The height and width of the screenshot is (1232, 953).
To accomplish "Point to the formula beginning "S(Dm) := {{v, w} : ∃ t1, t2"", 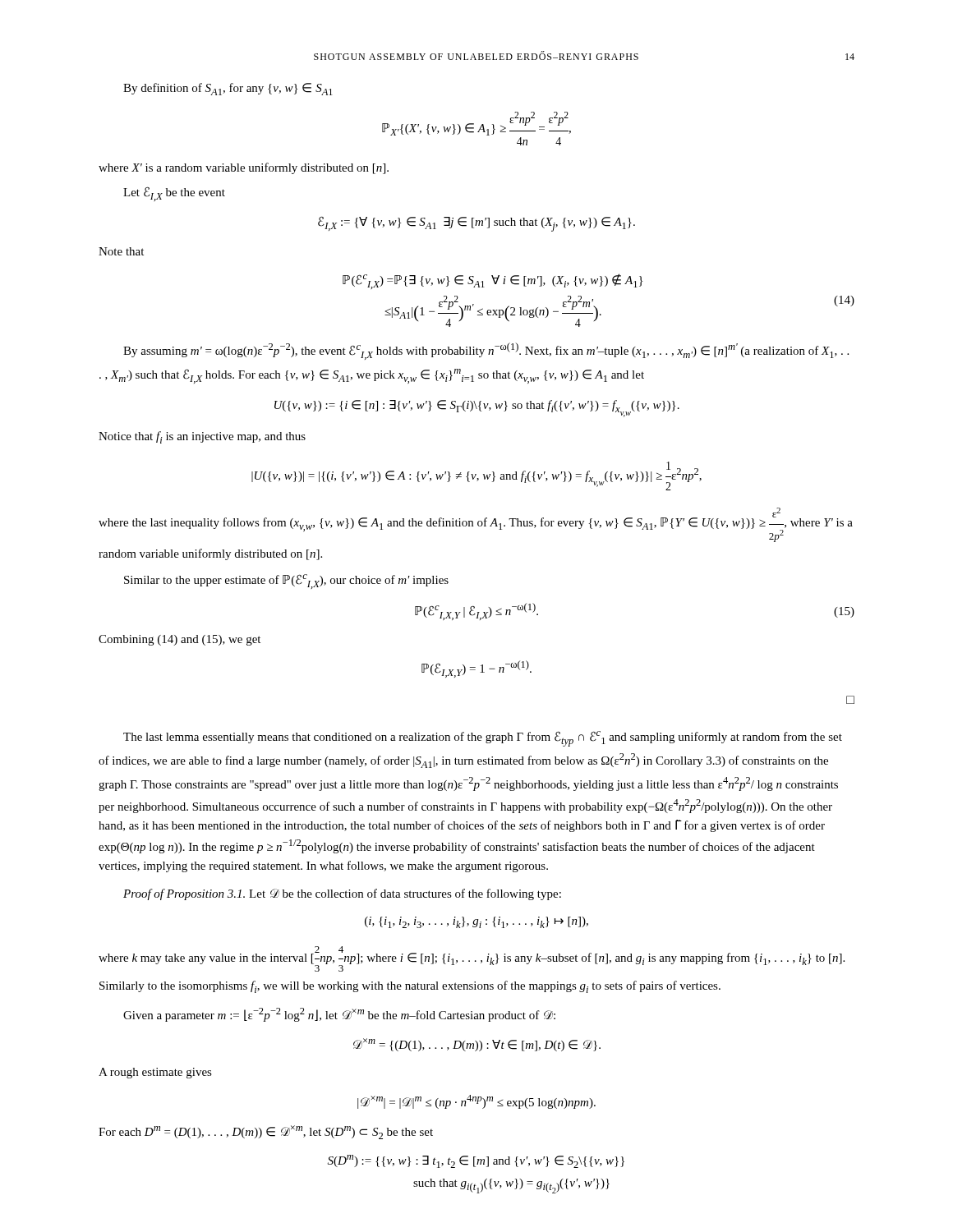I will [476, 1173].
